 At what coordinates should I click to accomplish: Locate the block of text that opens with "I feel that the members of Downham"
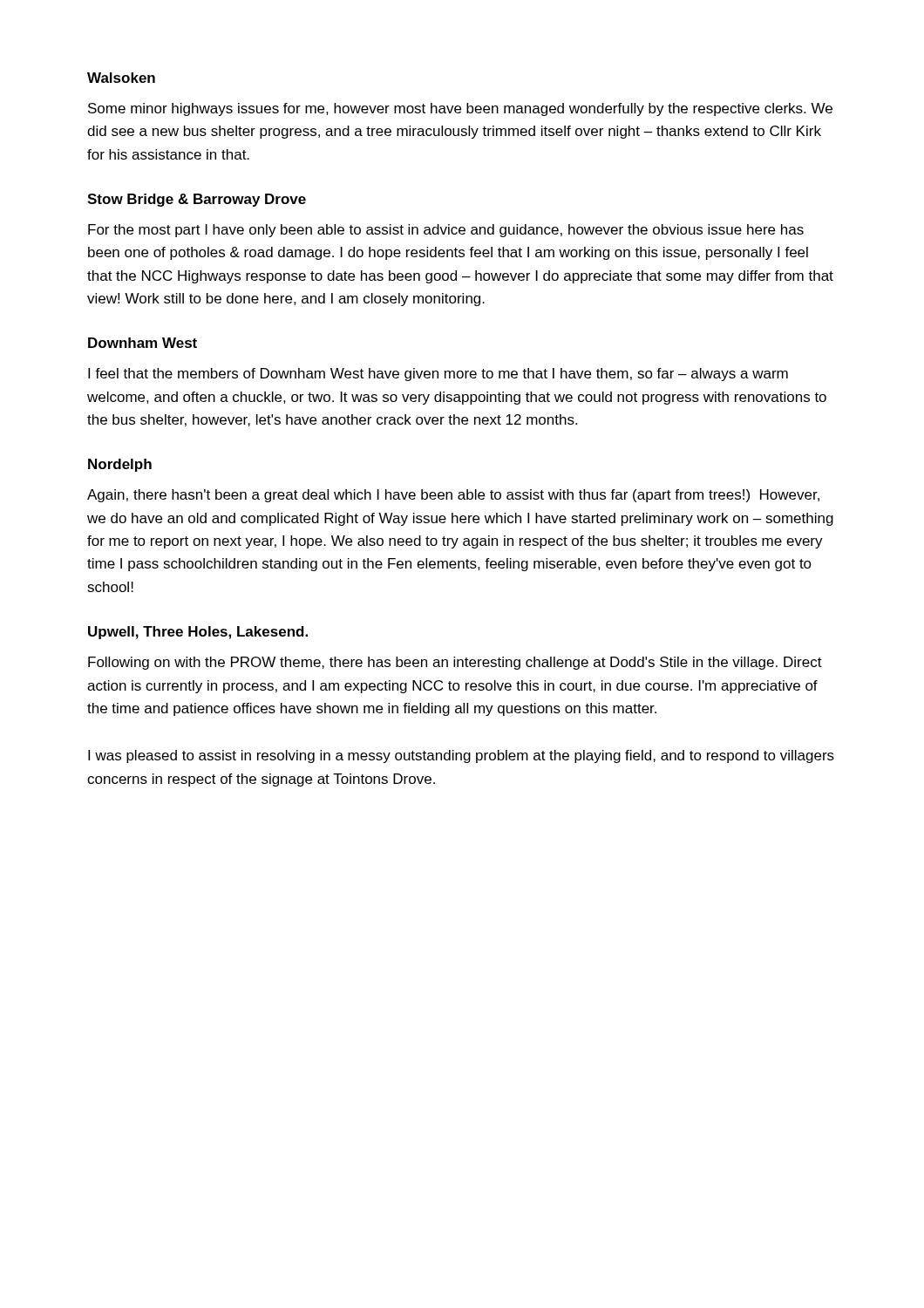pyautogui.click(x=457, y=397)
